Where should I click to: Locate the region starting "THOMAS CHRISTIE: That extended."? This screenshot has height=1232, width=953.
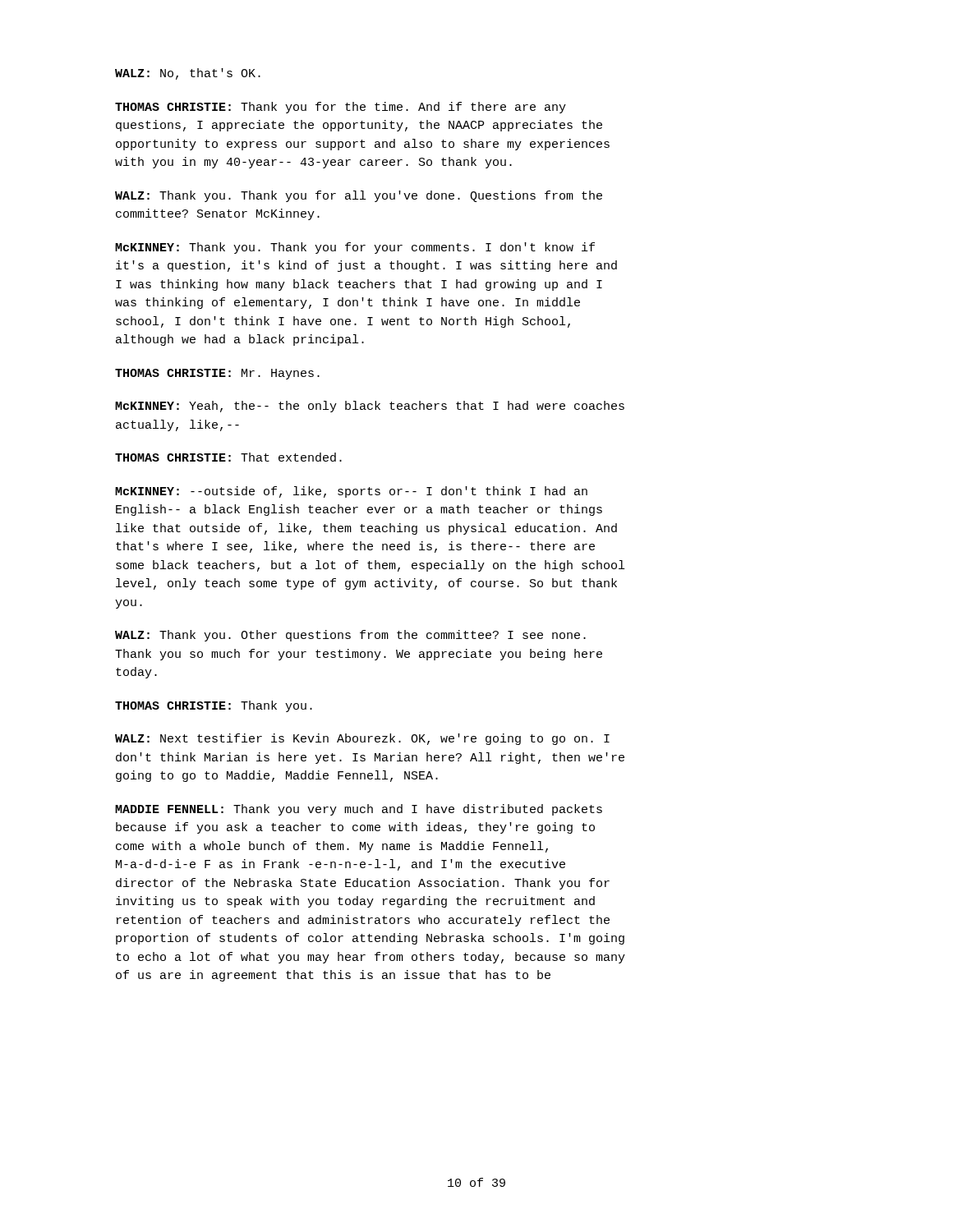[230, 459]
